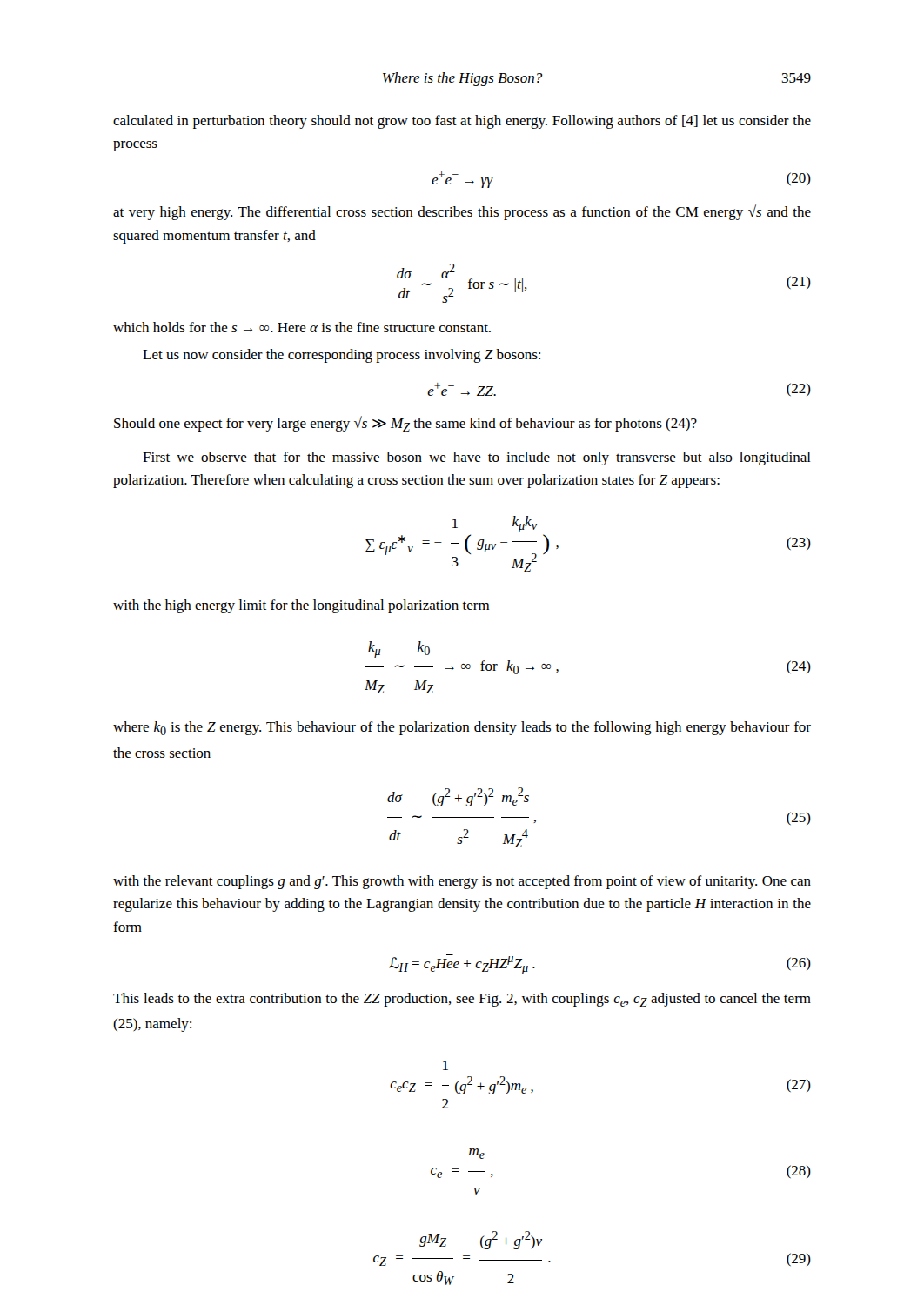Image resolution: width=924 pixels, height=1305 pixels.
Task: Click on the region starting "ℒH = ceHee + cZHZμZμ . (26)"
Action: [445, 964]
